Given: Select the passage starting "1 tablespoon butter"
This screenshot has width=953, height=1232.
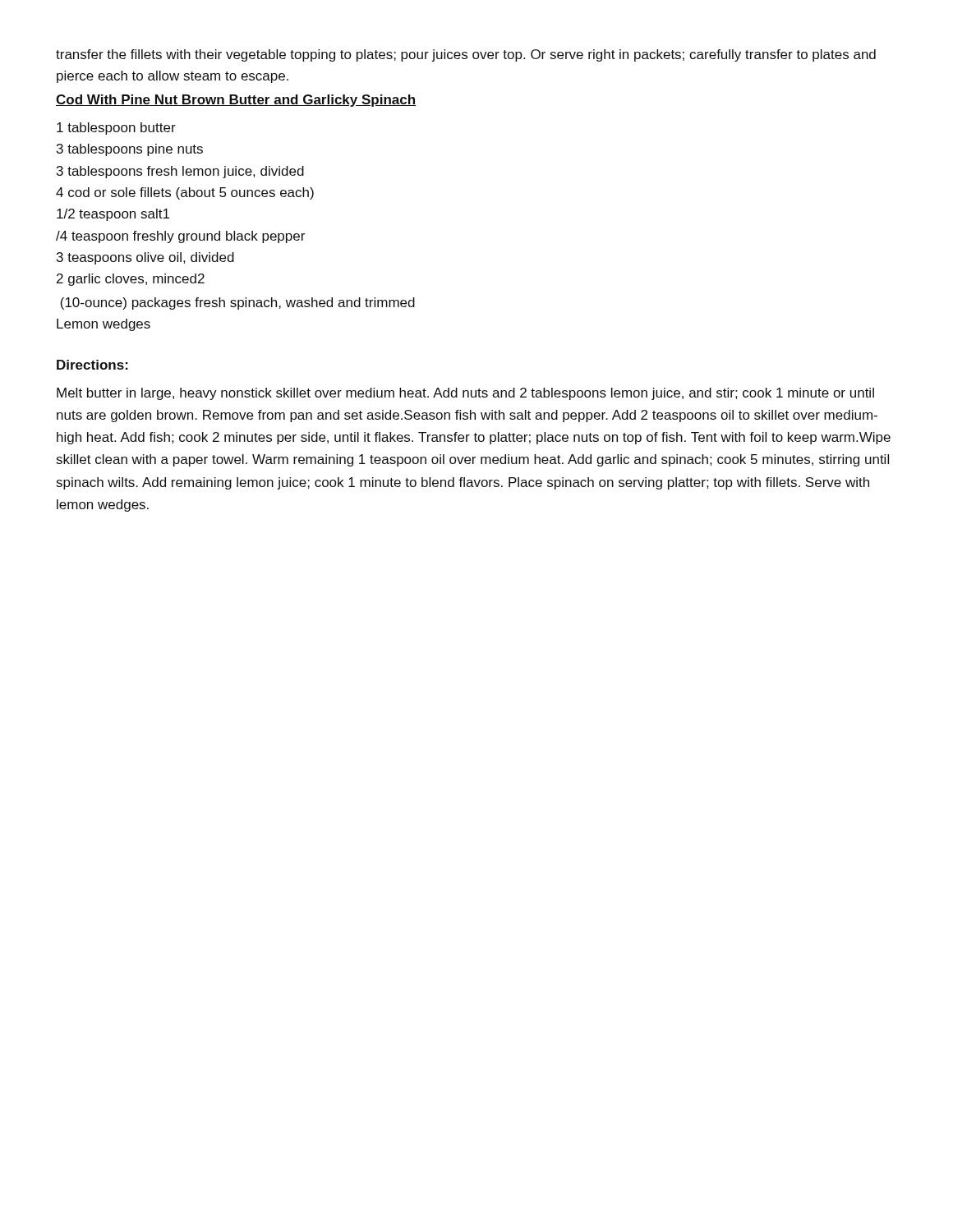Looking at the screenshot, I should coord(116,128).
